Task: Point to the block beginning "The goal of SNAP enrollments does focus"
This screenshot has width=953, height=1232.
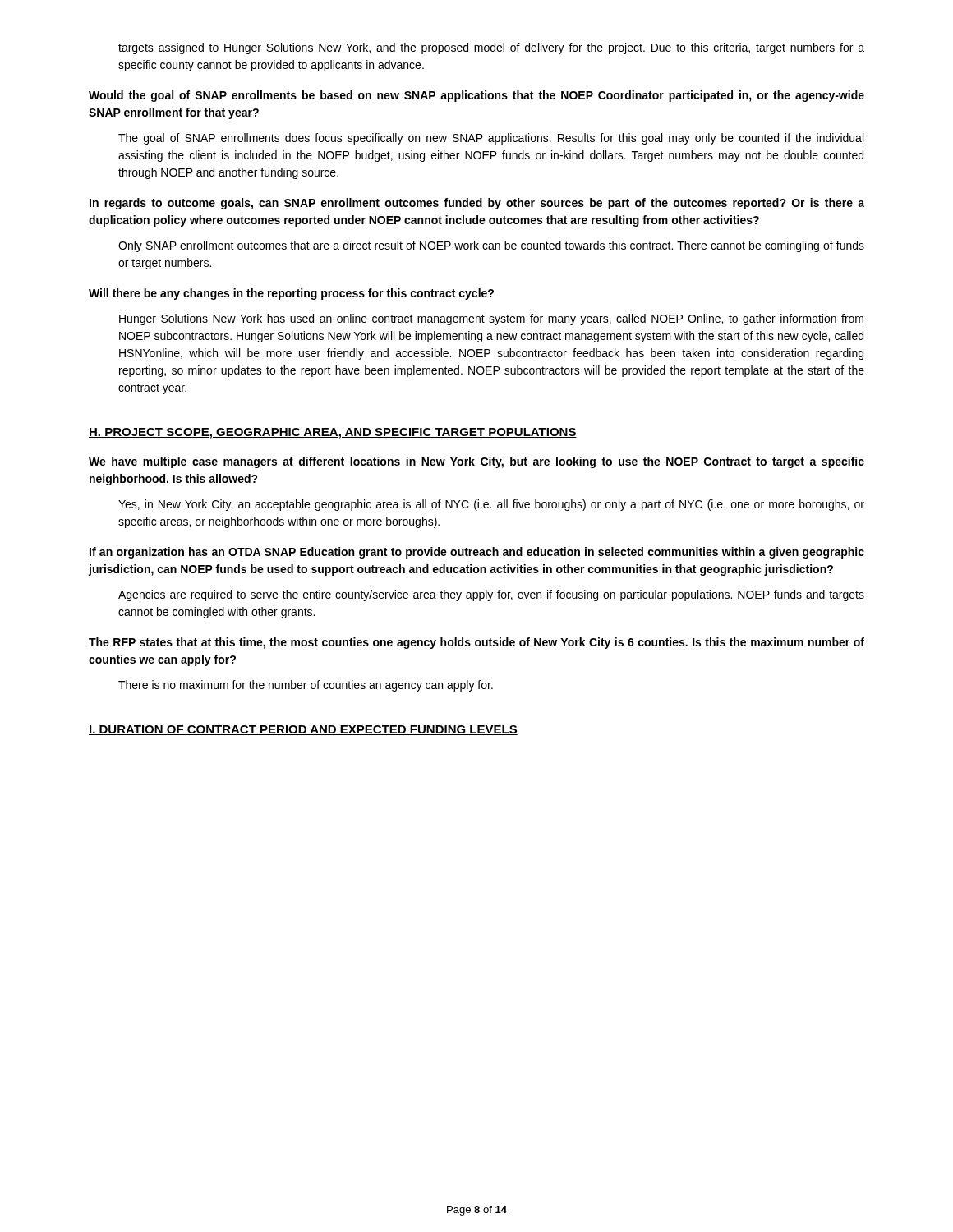Action: (x=491, y=155)
